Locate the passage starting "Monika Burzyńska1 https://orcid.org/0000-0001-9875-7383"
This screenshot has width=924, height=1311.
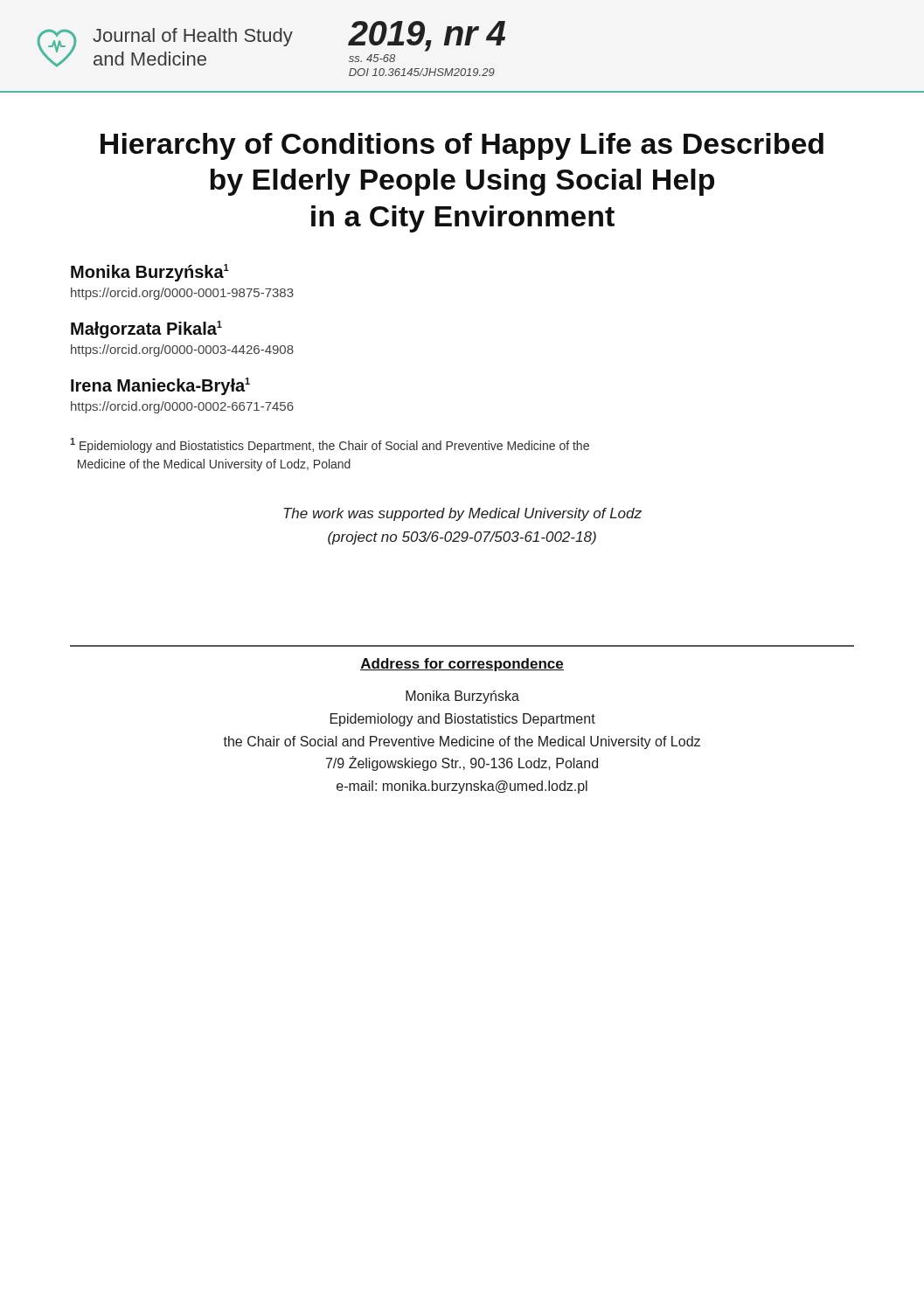point(150,273)
